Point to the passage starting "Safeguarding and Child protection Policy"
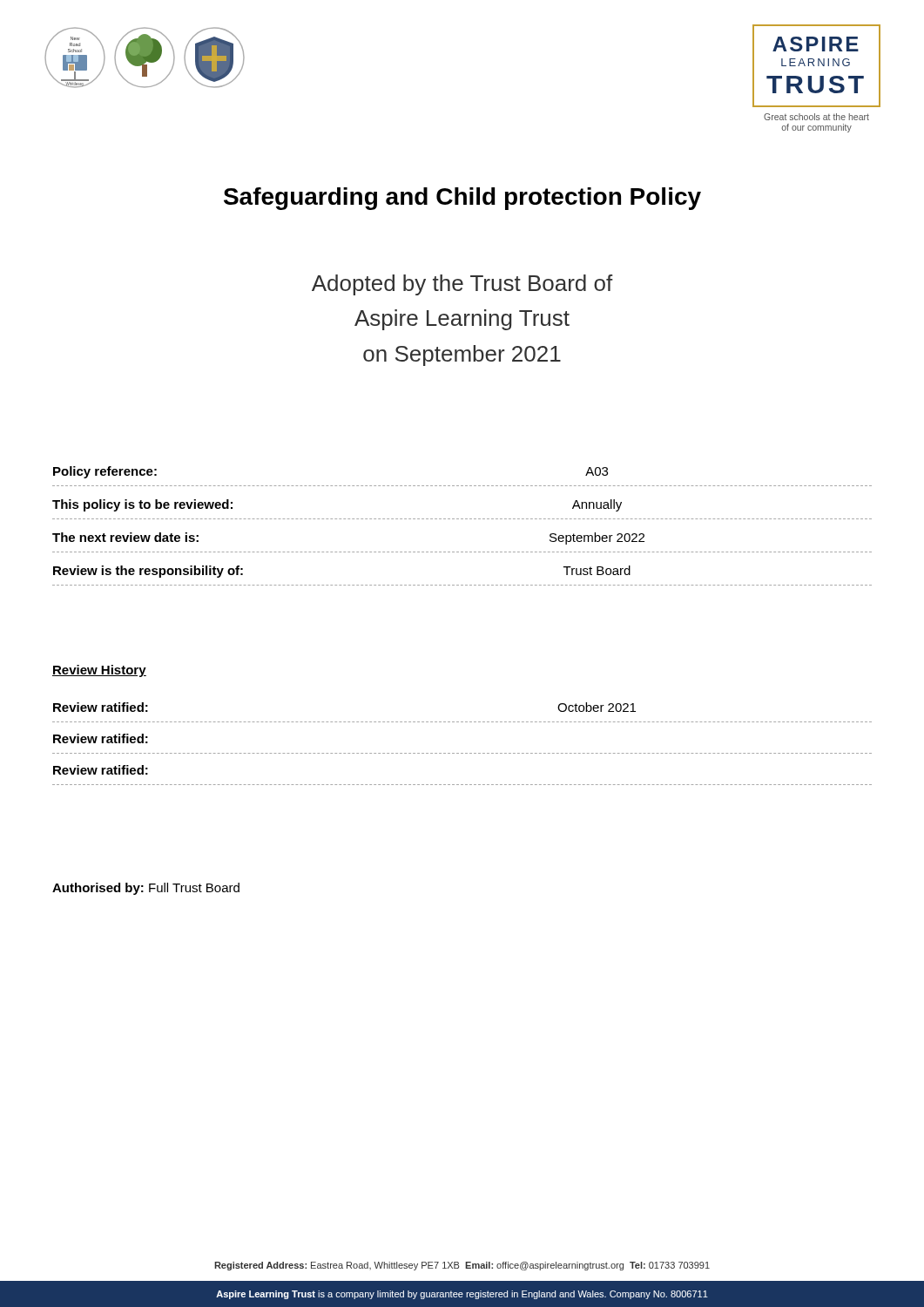Image resolution: width=924 pixels, height=1307 pixels. (462, 197)
